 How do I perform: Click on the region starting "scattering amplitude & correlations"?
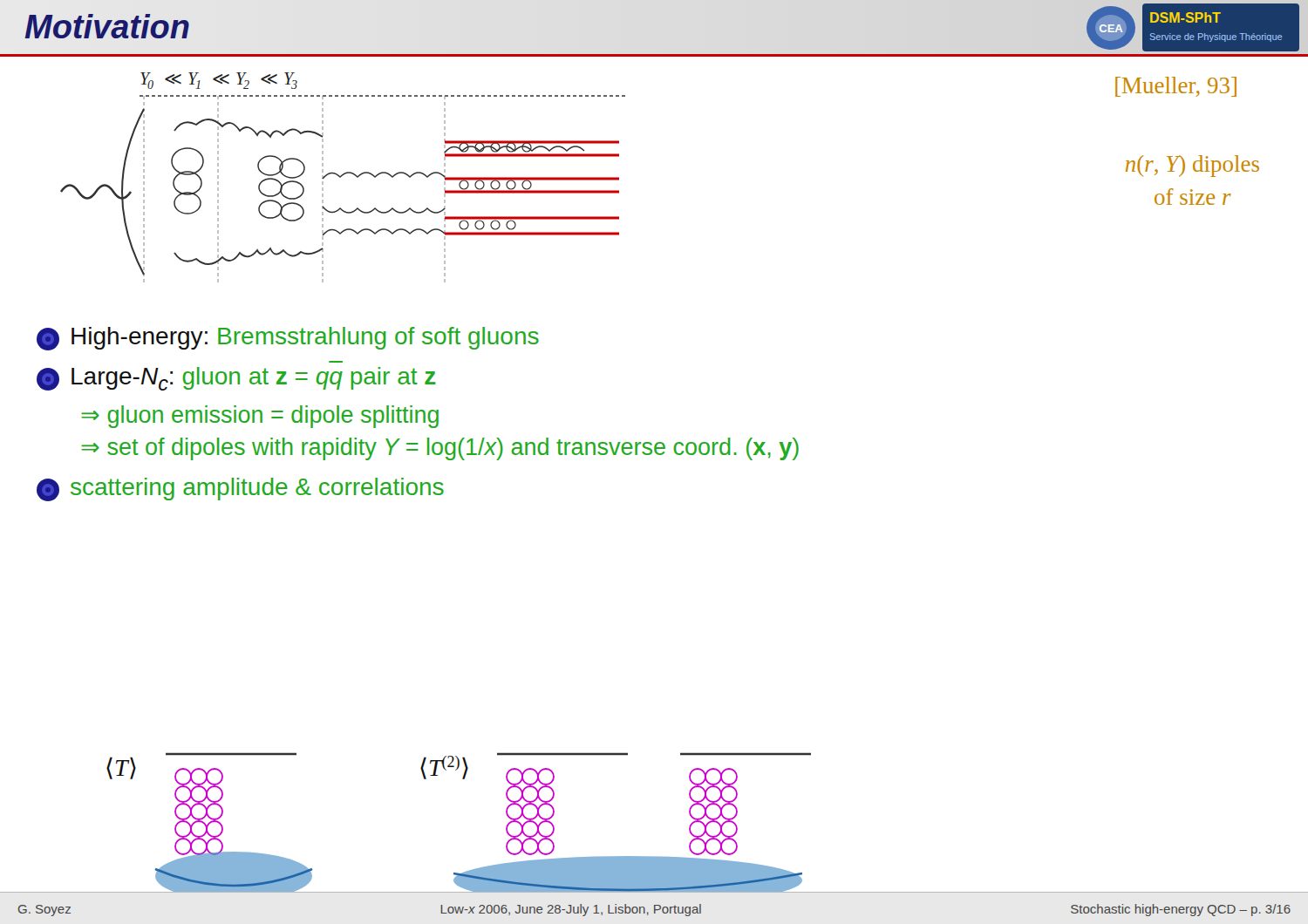coord(240,488)
